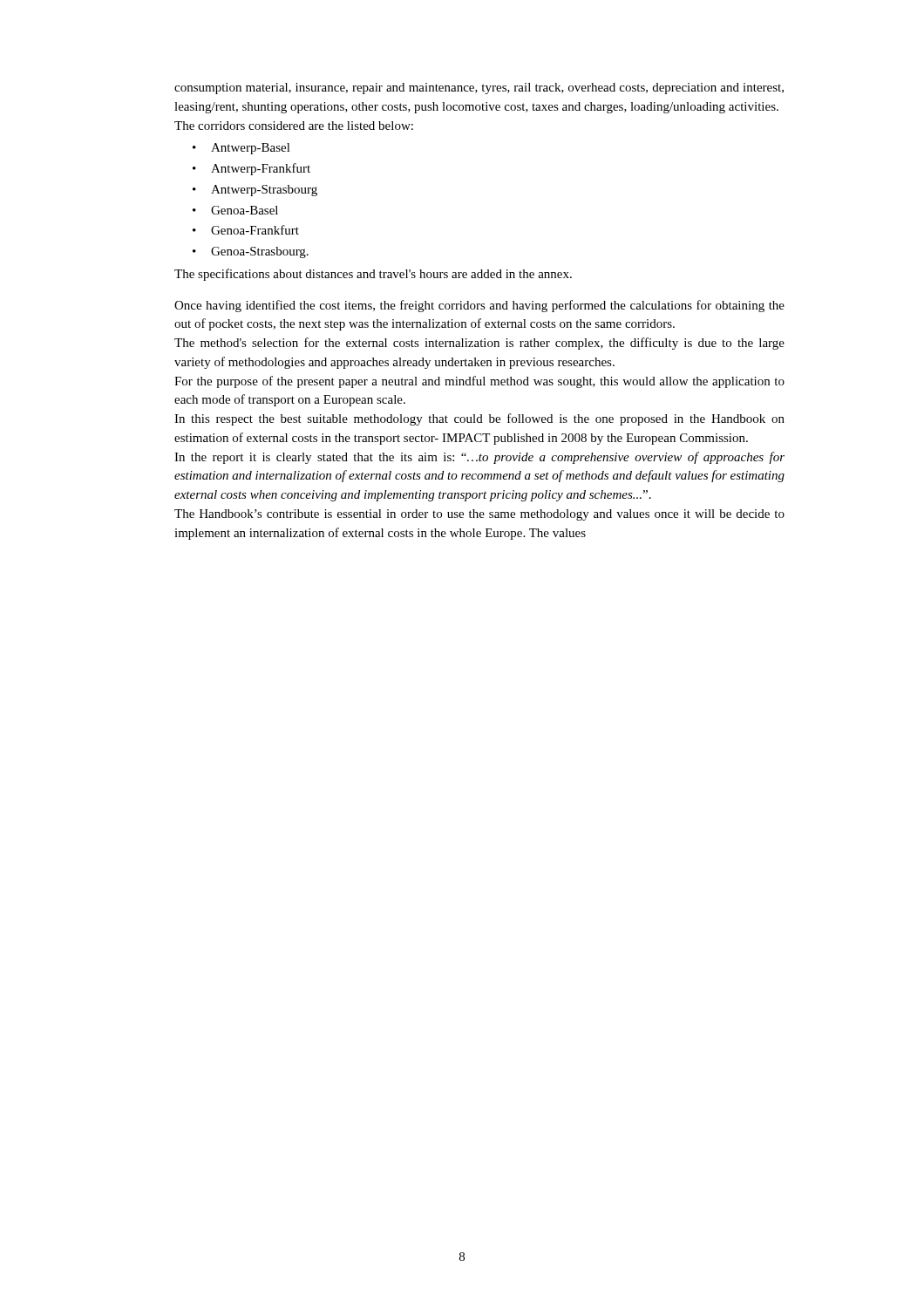The width and height of the screenshot is (924, 1308).
Task: Click on the list item with the text "• Genoa-Frankfurt"
Action: click(x=245, y=231)
